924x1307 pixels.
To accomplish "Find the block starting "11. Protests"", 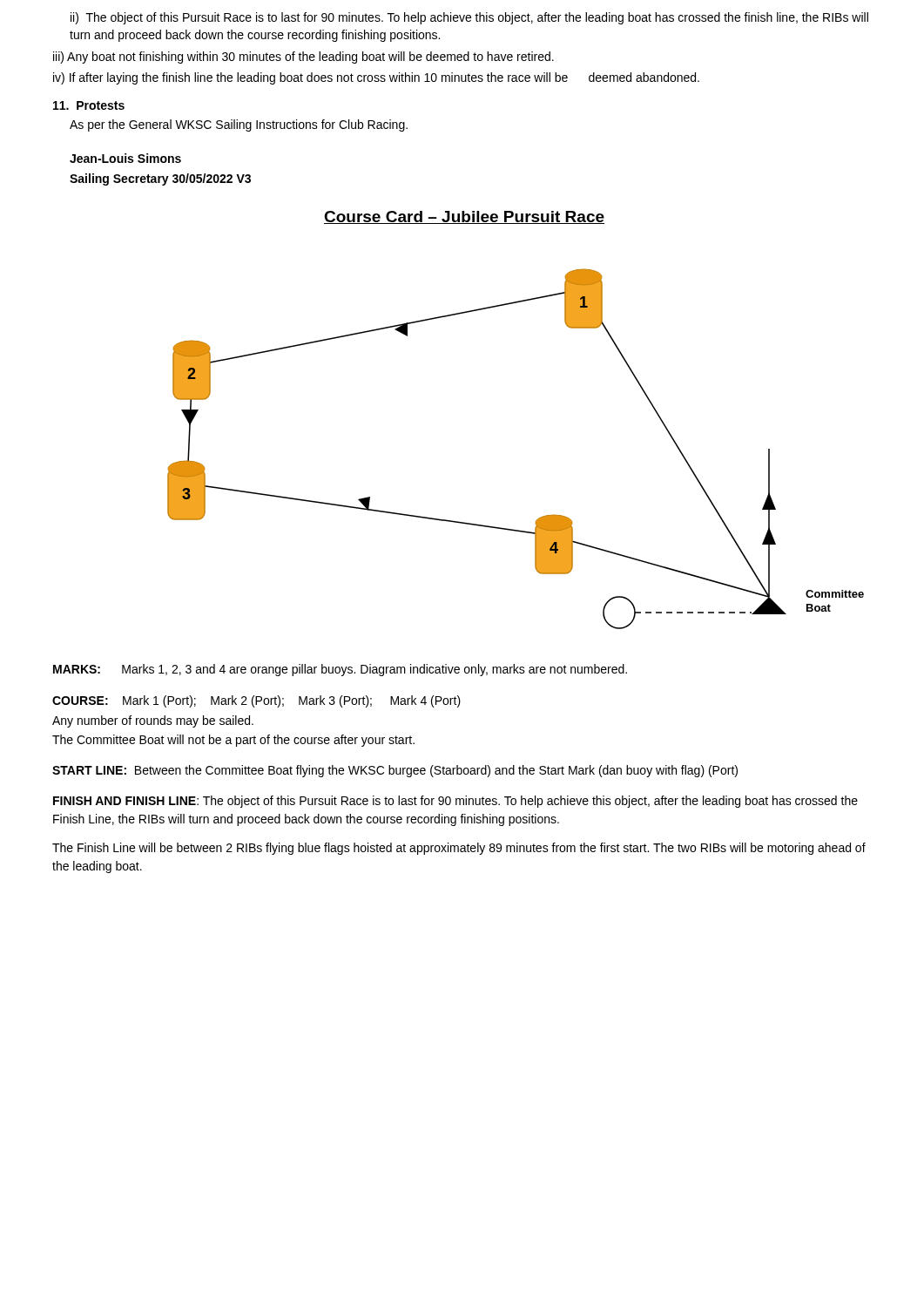I will (89, 106).
